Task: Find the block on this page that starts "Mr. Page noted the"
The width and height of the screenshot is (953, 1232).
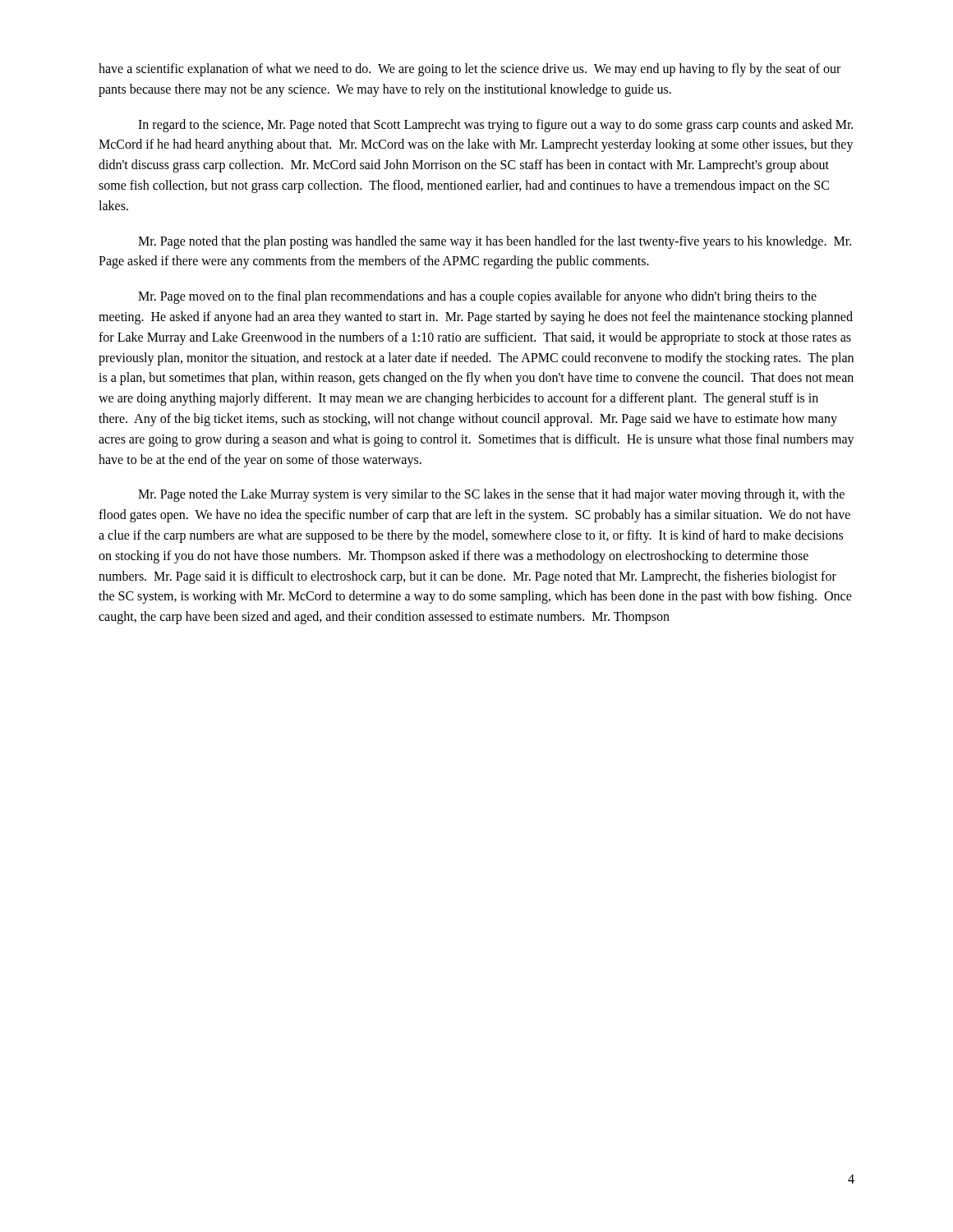Action: (475, 555)
